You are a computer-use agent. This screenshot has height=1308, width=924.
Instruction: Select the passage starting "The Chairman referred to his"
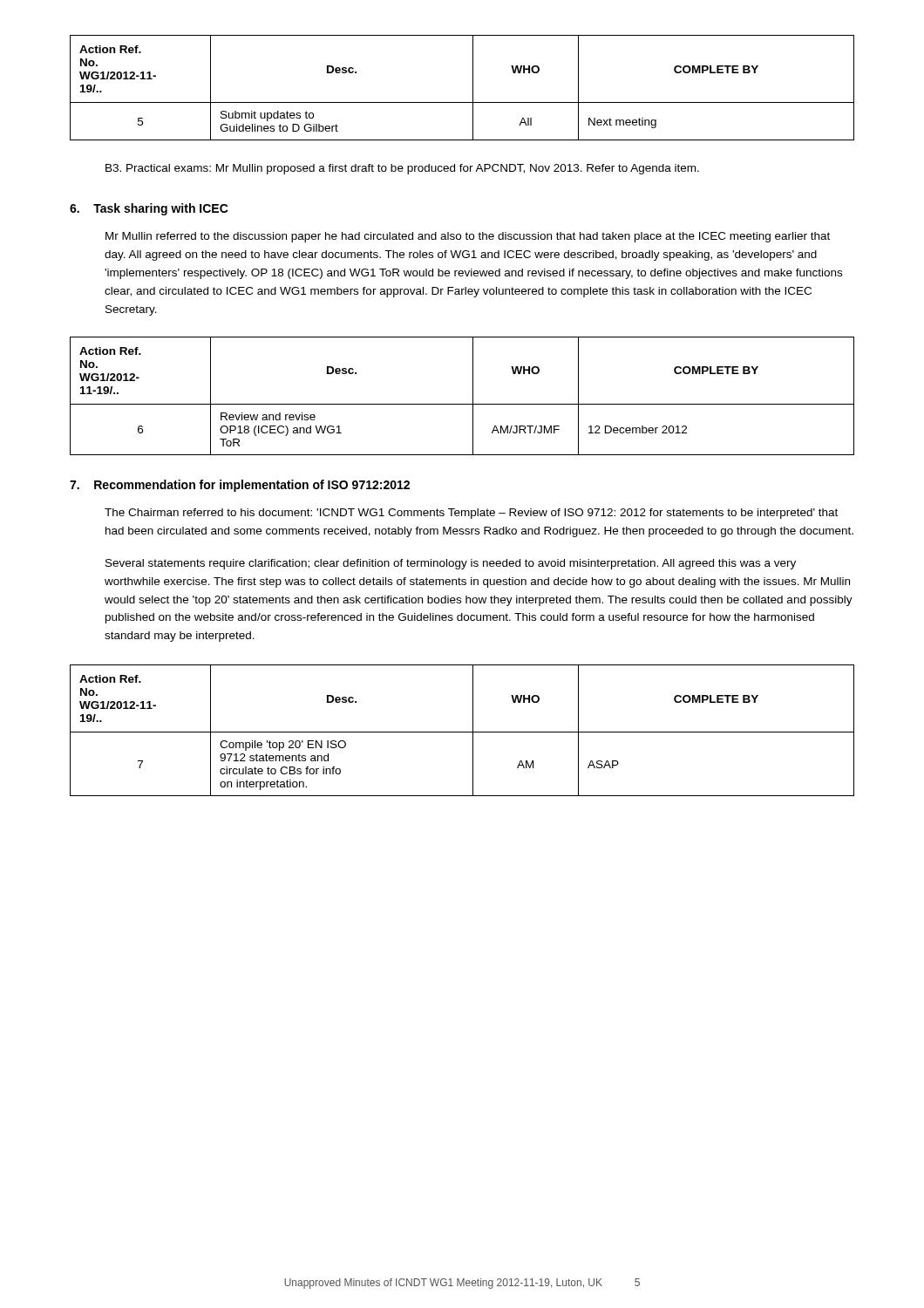click(x=479, y=521)
